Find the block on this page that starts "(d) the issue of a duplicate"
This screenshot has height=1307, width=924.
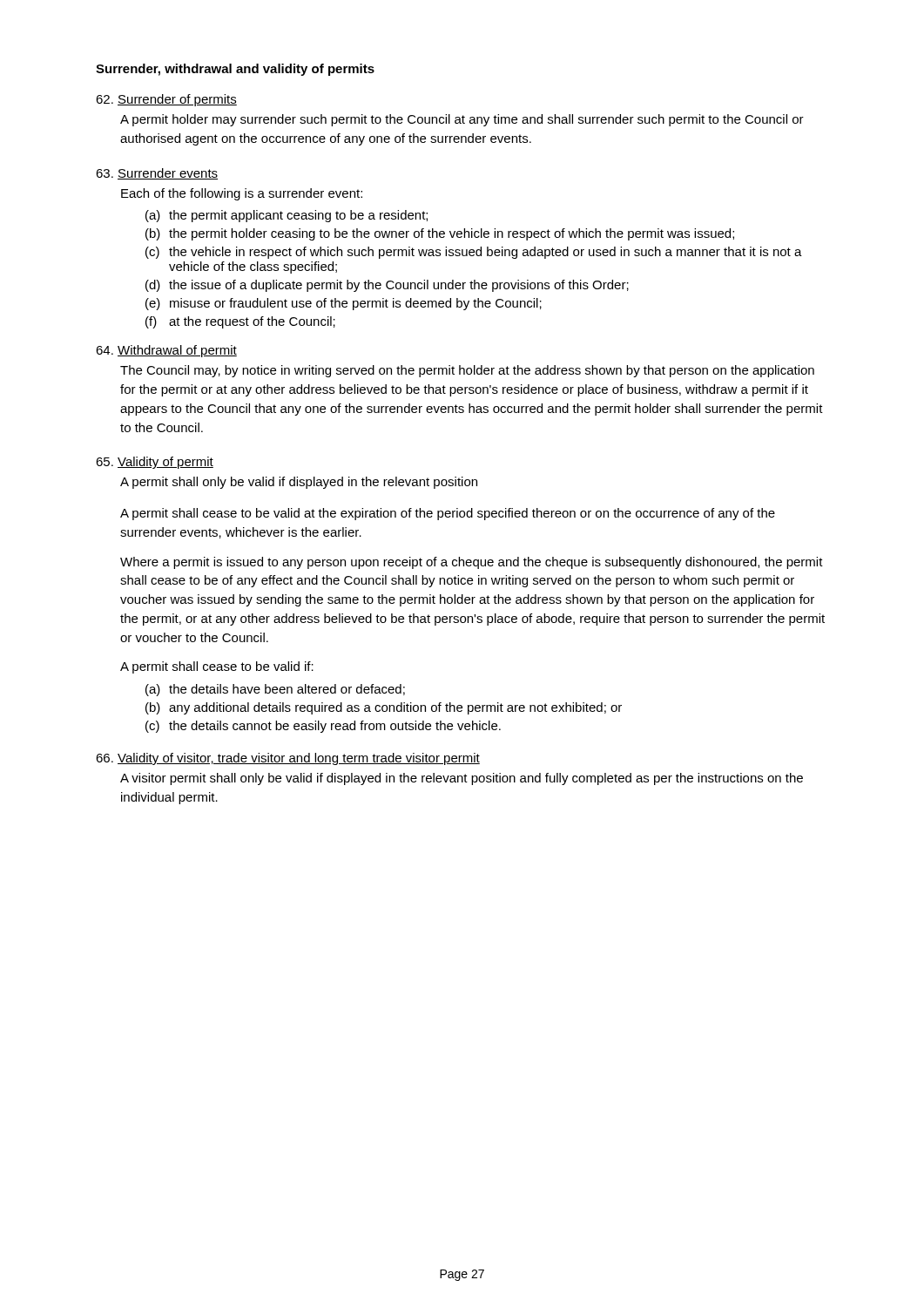(486, 285)
